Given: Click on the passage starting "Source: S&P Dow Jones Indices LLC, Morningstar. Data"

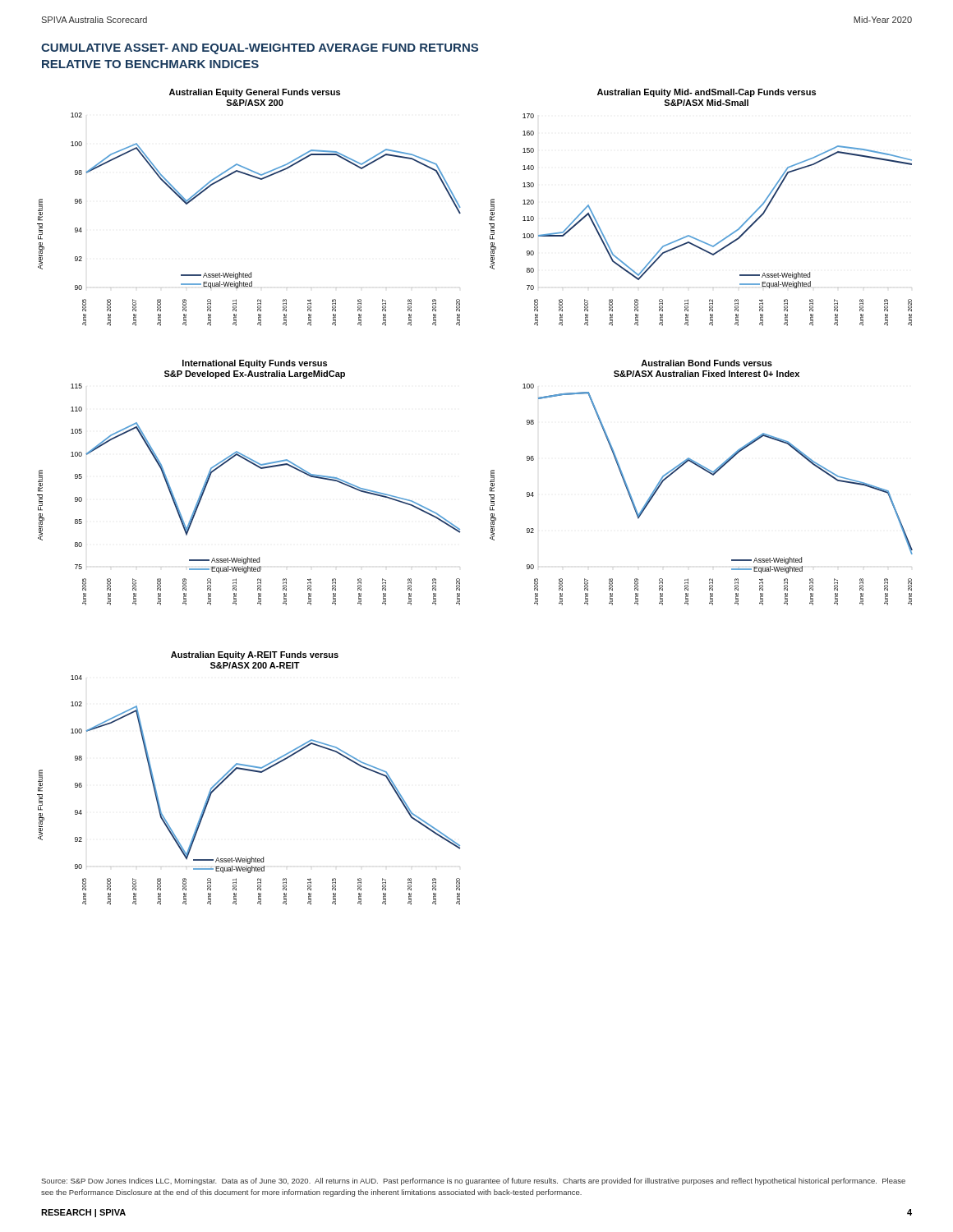Looking at the screenshot, I should [473, 1186].
